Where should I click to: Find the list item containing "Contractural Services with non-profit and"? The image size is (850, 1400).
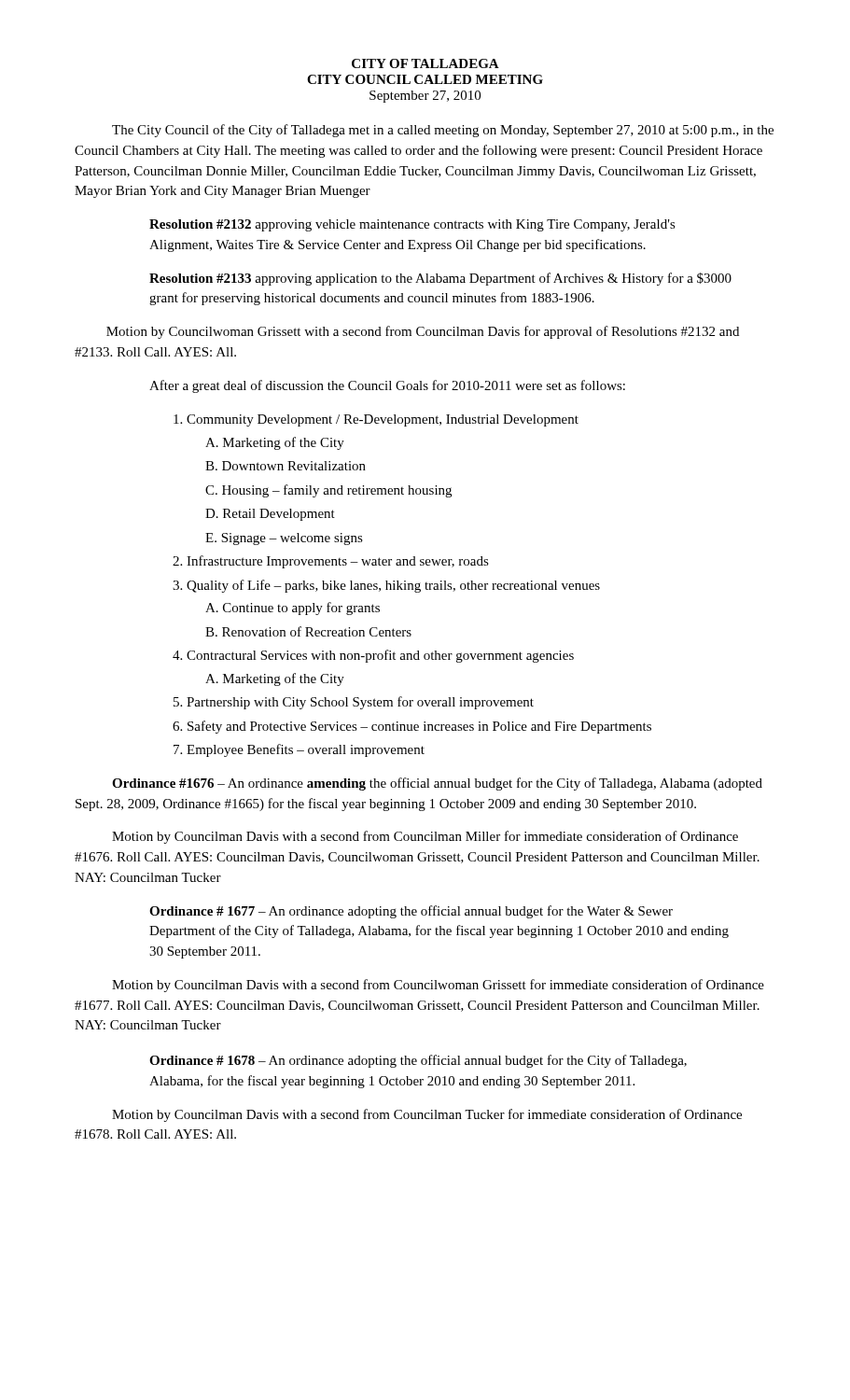point(462,668)
